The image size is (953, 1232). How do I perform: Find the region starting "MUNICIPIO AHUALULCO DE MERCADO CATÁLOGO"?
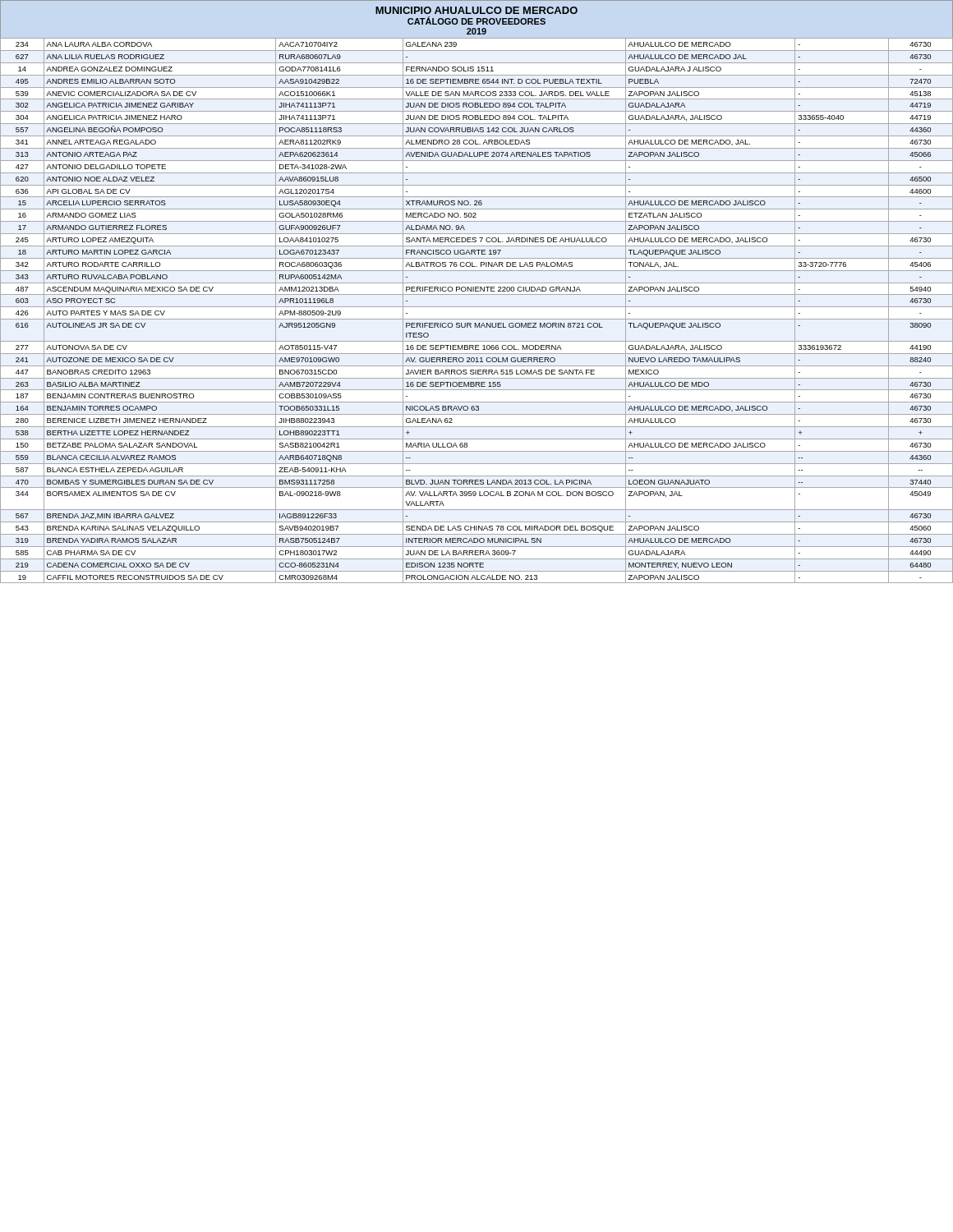[x=476, y=20]
